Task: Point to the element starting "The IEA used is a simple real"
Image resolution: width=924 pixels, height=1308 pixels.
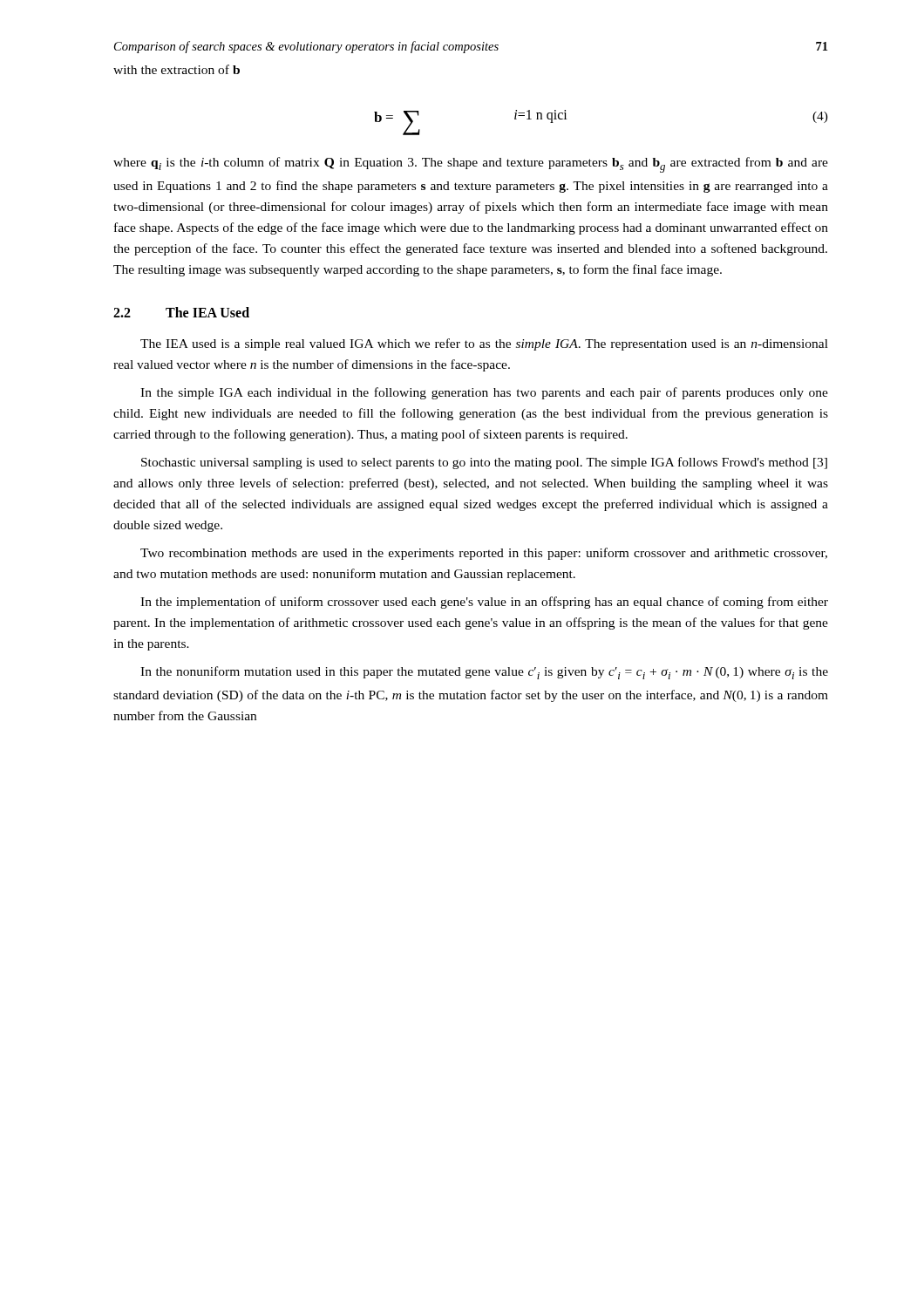Action: (x=484, y=344)
